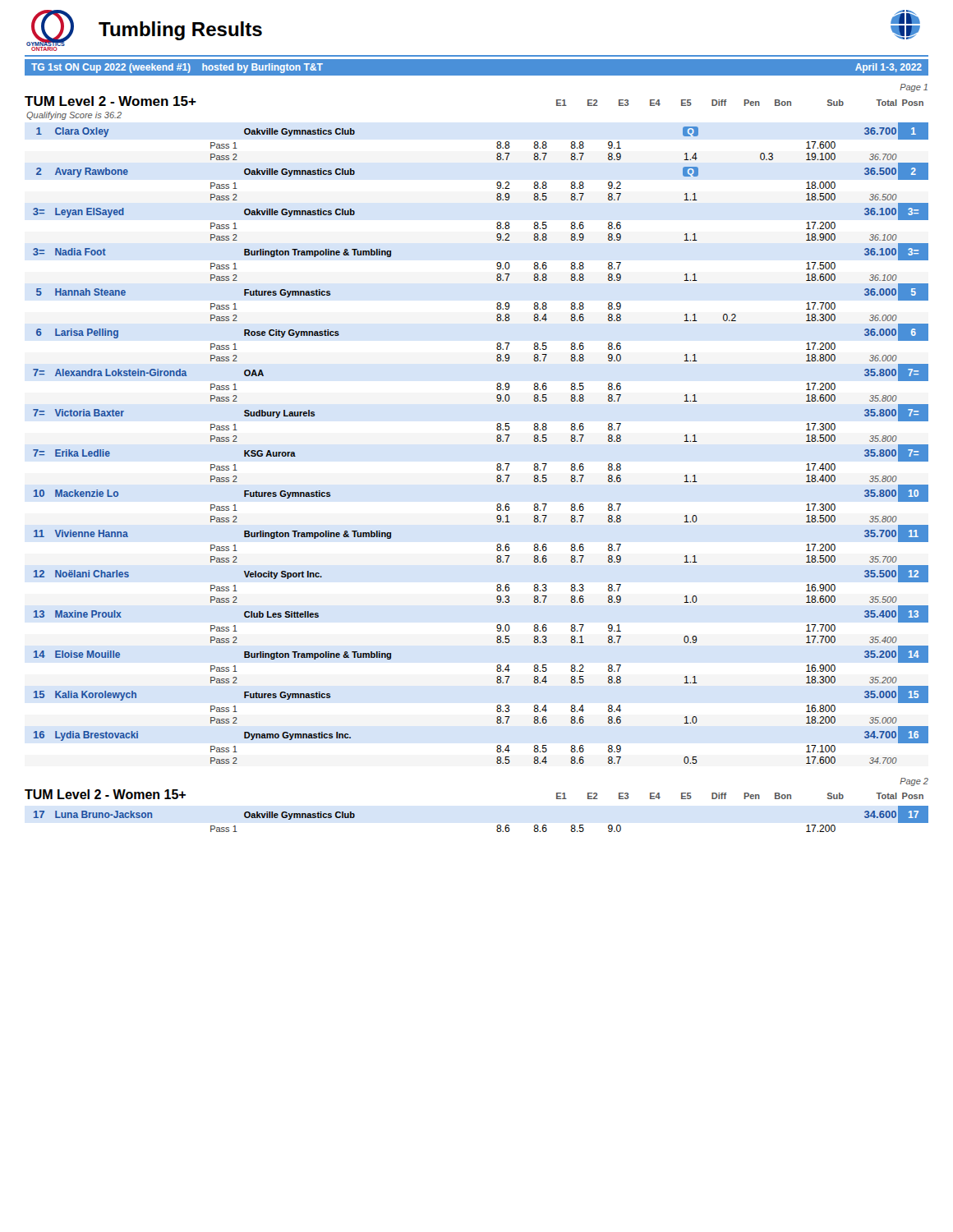Locate the table with the text "Luna Bruno-Jackson"
The image size is (953, 1232).
coord(476,820)
